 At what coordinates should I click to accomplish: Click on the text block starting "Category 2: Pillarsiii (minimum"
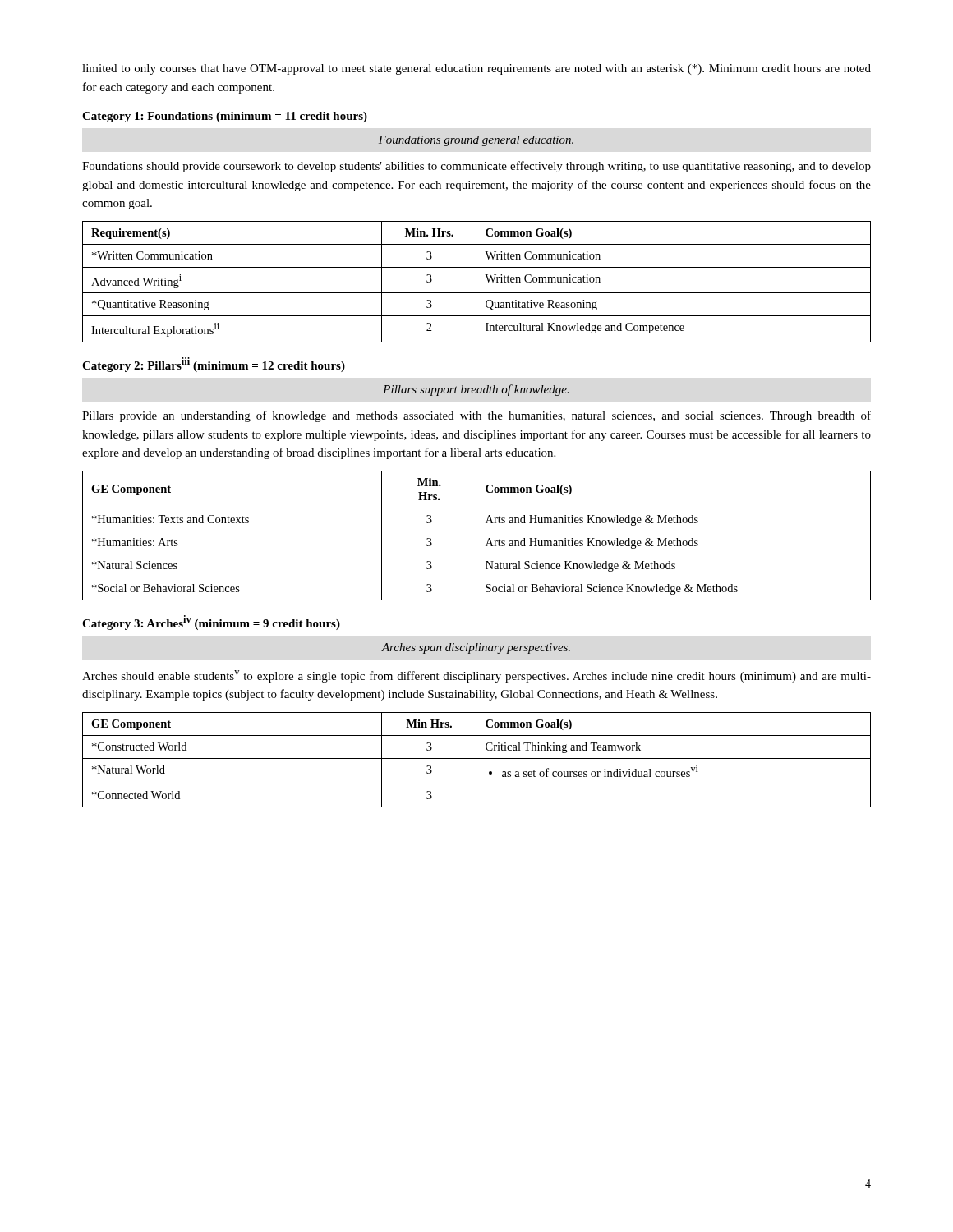[214, 364]
